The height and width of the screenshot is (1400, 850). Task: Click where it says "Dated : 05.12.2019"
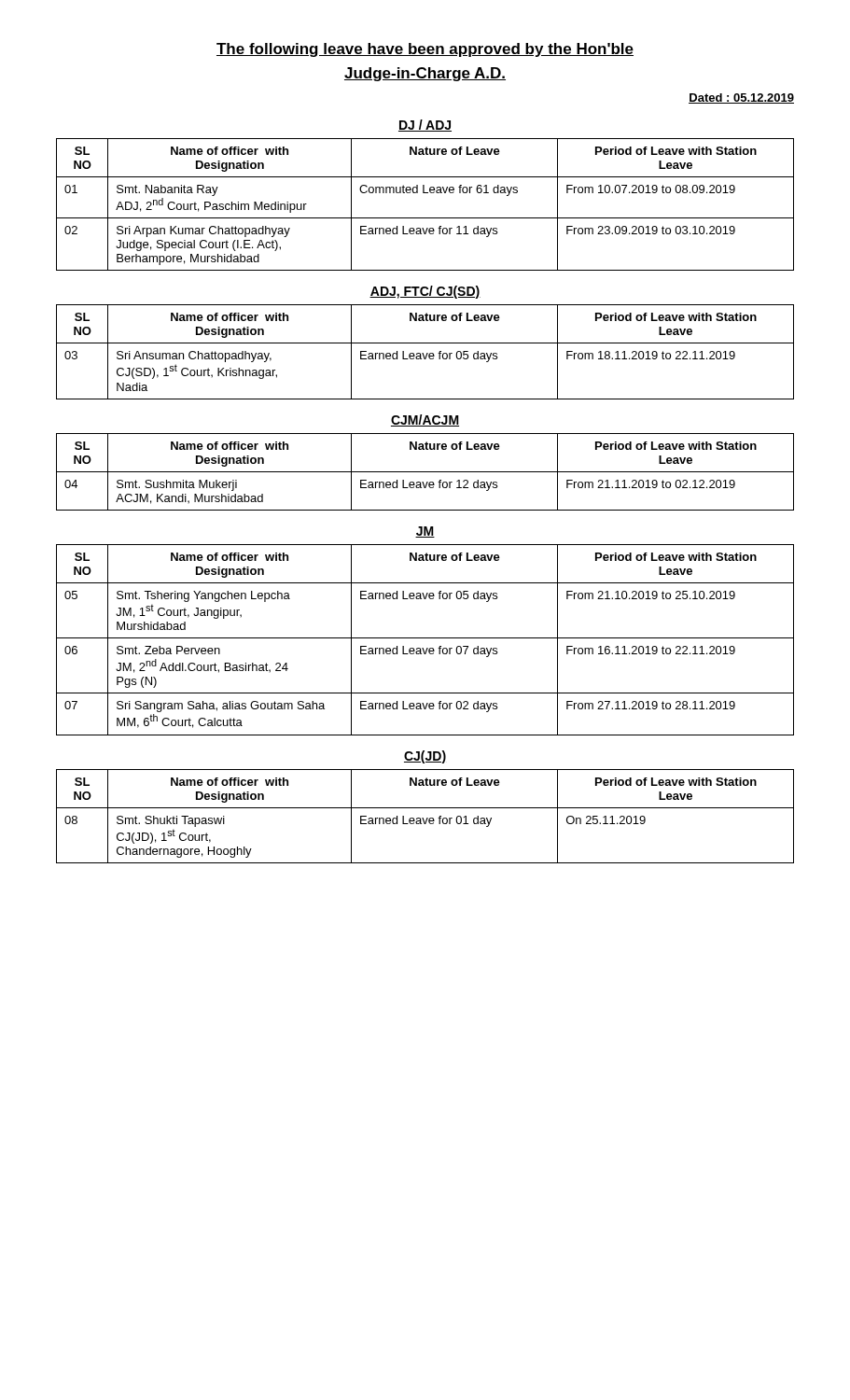tap(741, 98)
